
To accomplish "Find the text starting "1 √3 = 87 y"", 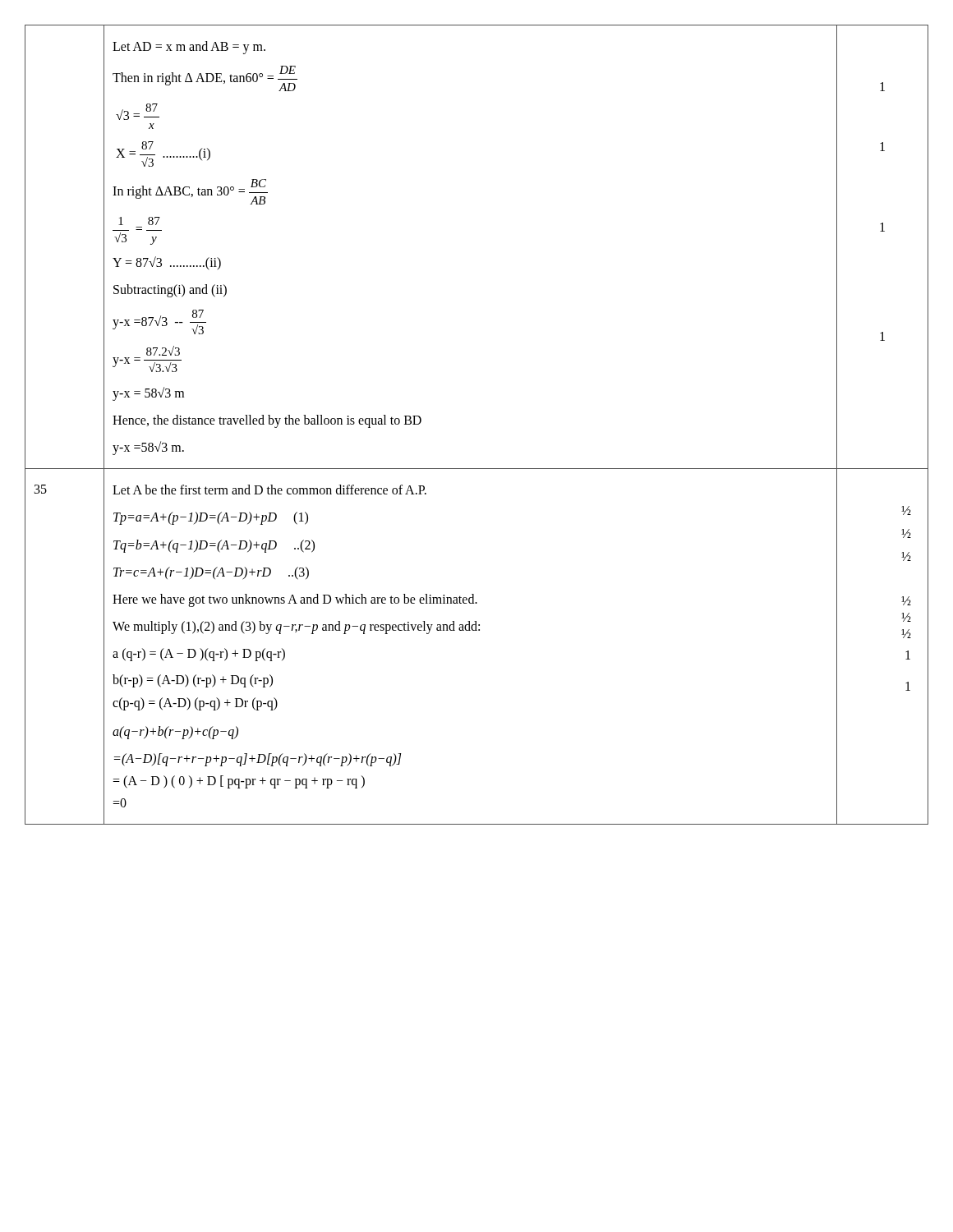I will tap(137, 230).
